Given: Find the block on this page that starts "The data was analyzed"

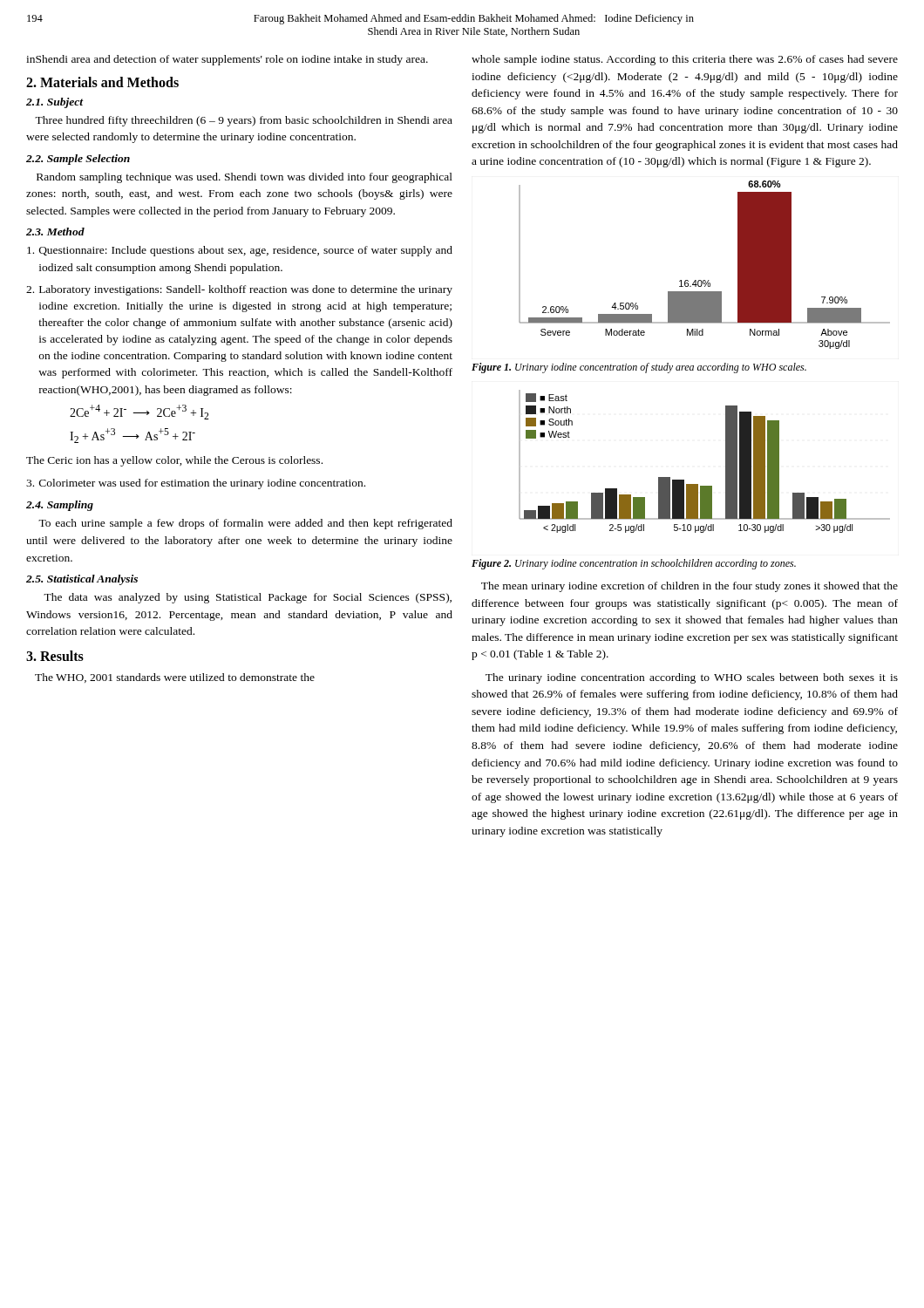Looking at the screenshot, I should [x=239, y=614].
